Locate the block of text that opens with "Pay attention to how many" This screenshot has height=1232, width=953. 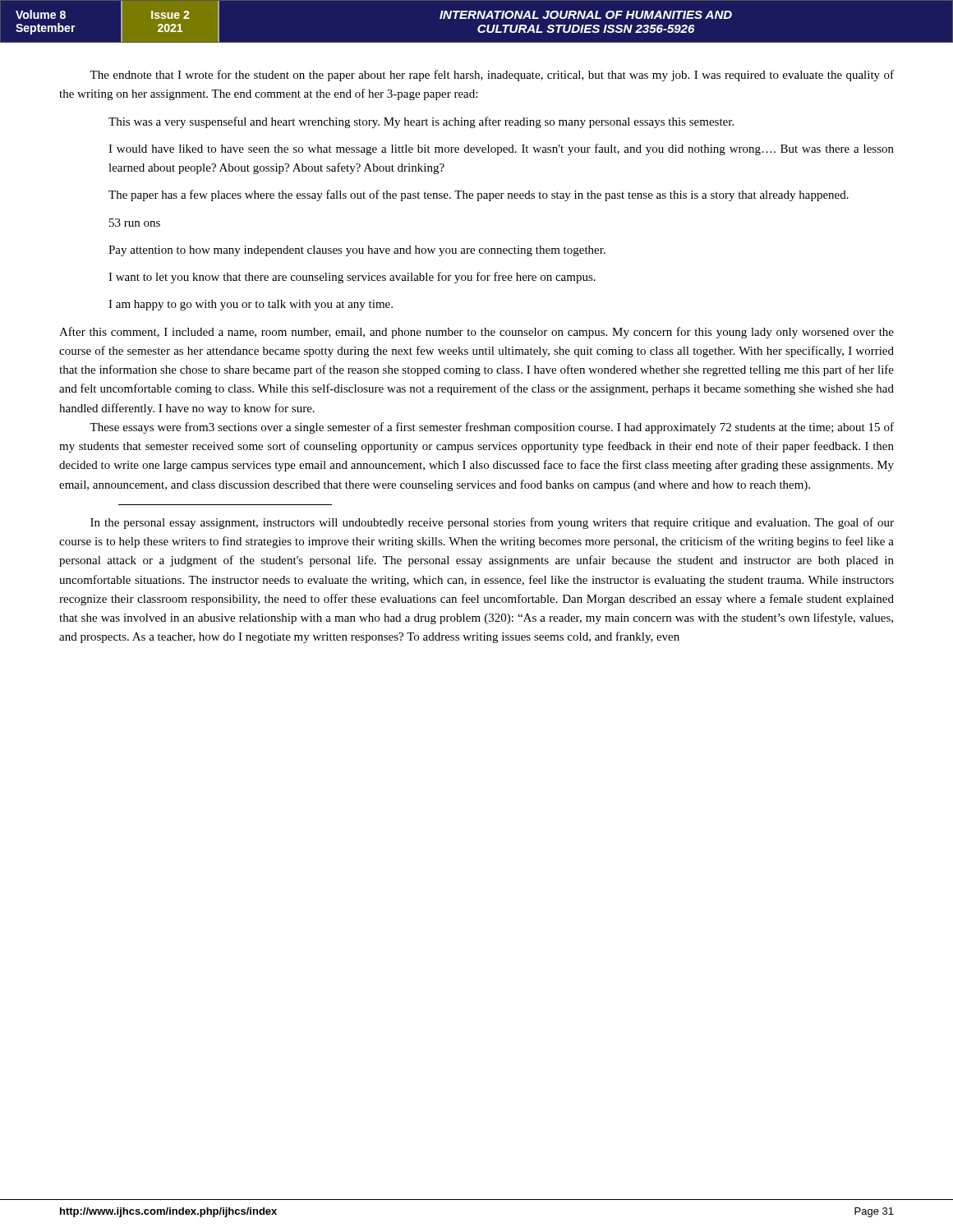point(501,250)
